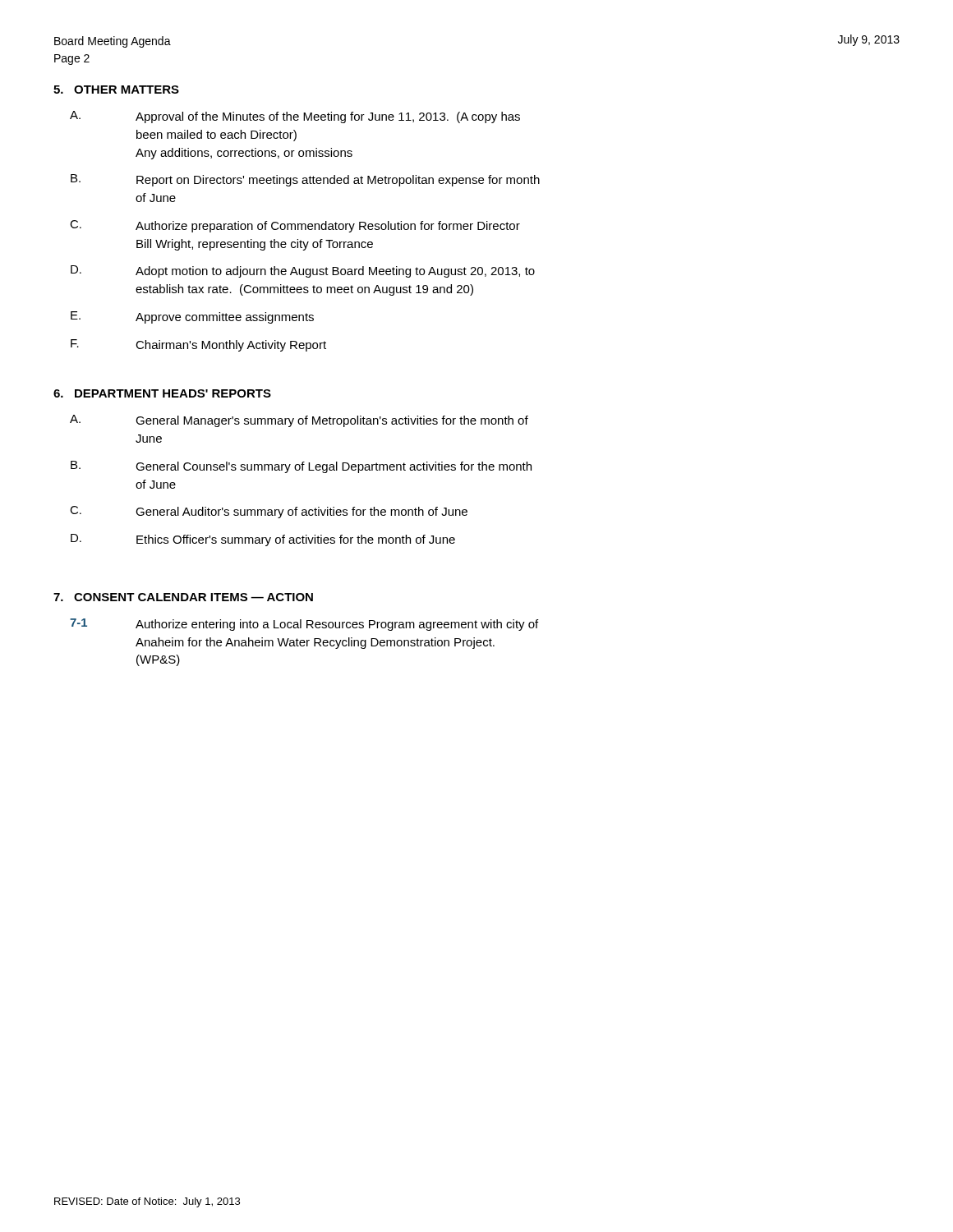Click where it says "7. CONSENT CALENDAR ITEMS — ACTION"
Viewport: 953px width, 1232px height.
click(184, 596)
